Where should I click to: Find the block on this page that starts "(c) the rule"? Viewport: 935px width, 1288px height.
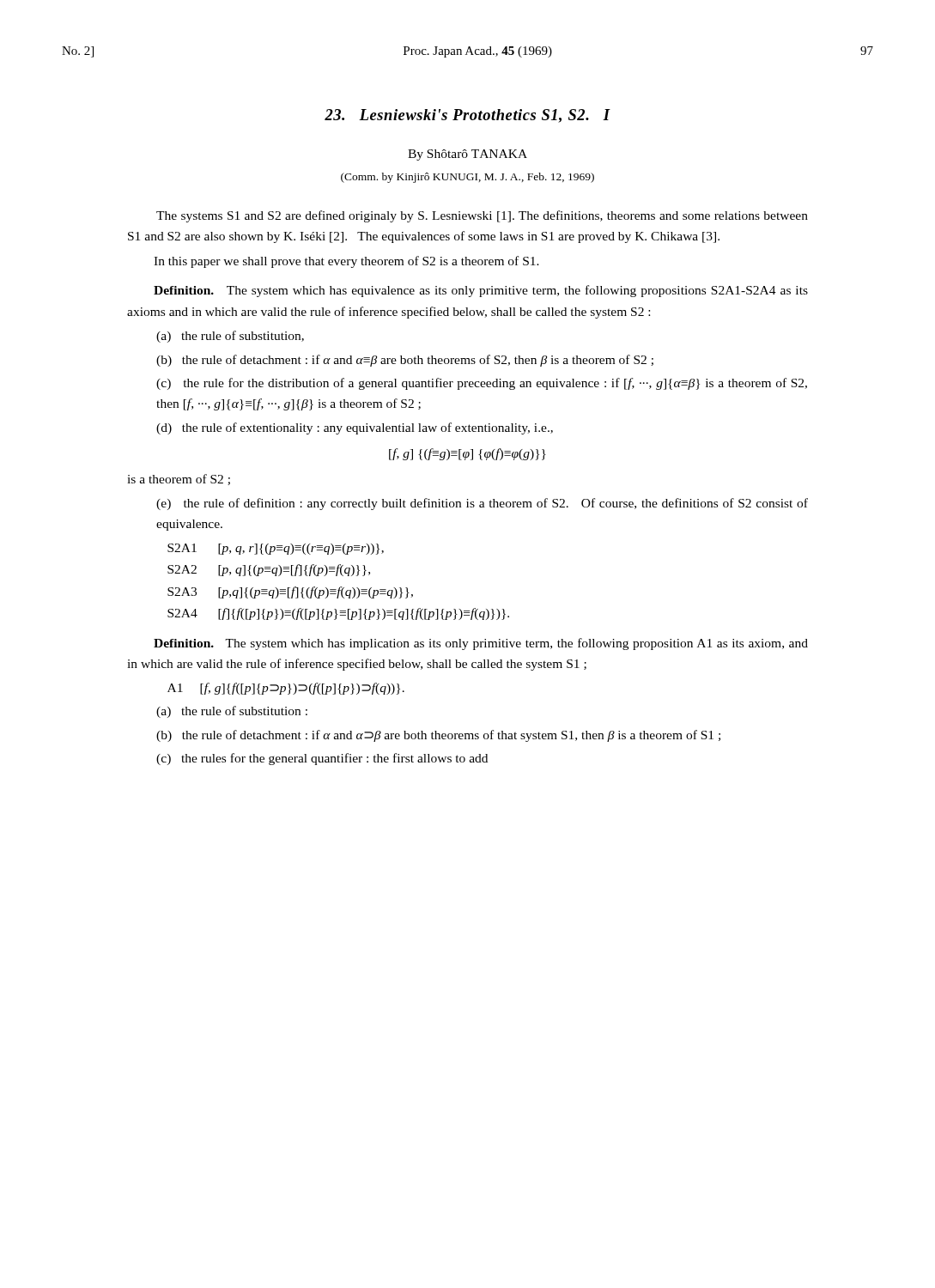coord(482,394)
